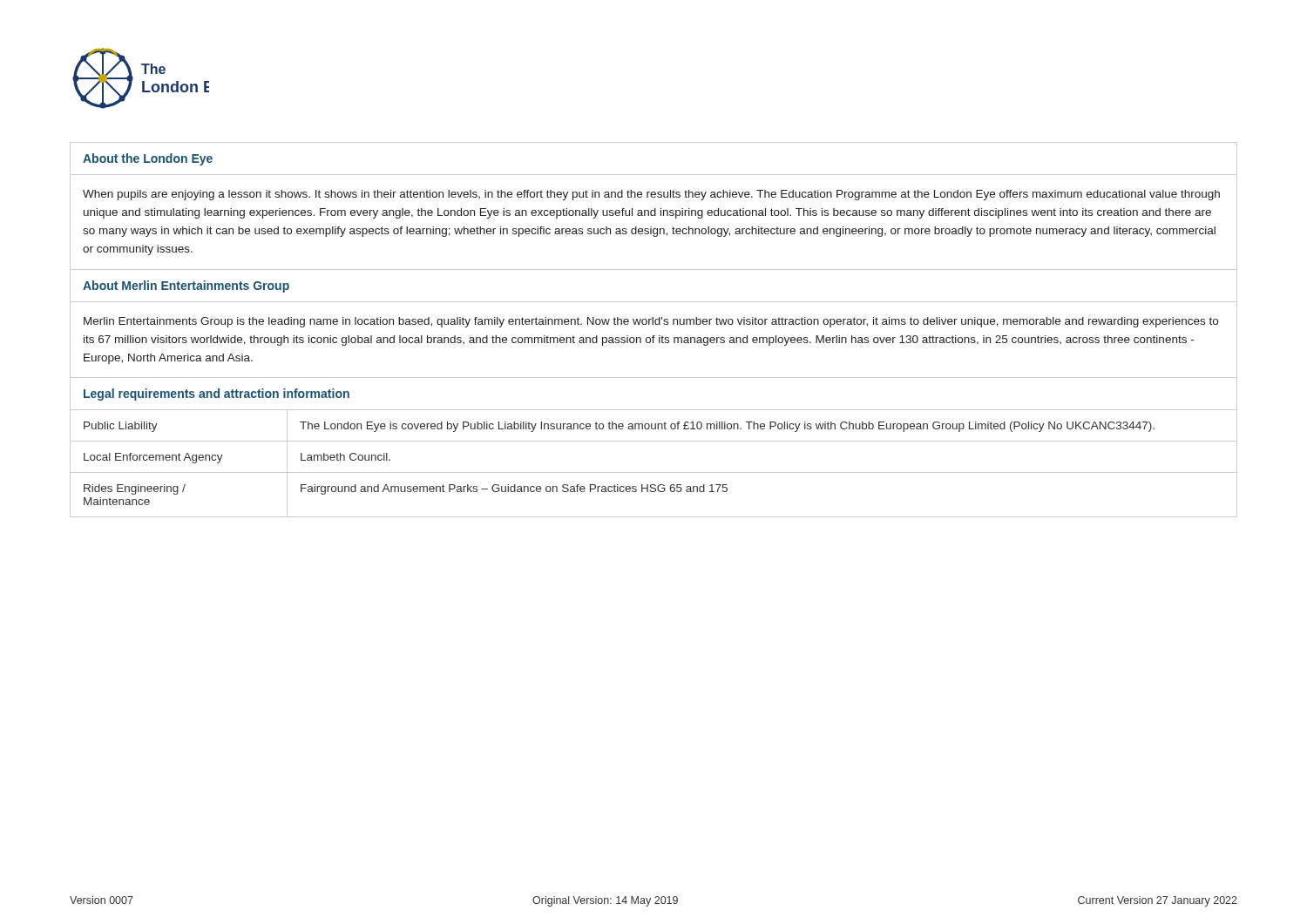Click on the section header with the text "About the London Eye"
This screenshot has width=1307, height=924.
[148, 159]
